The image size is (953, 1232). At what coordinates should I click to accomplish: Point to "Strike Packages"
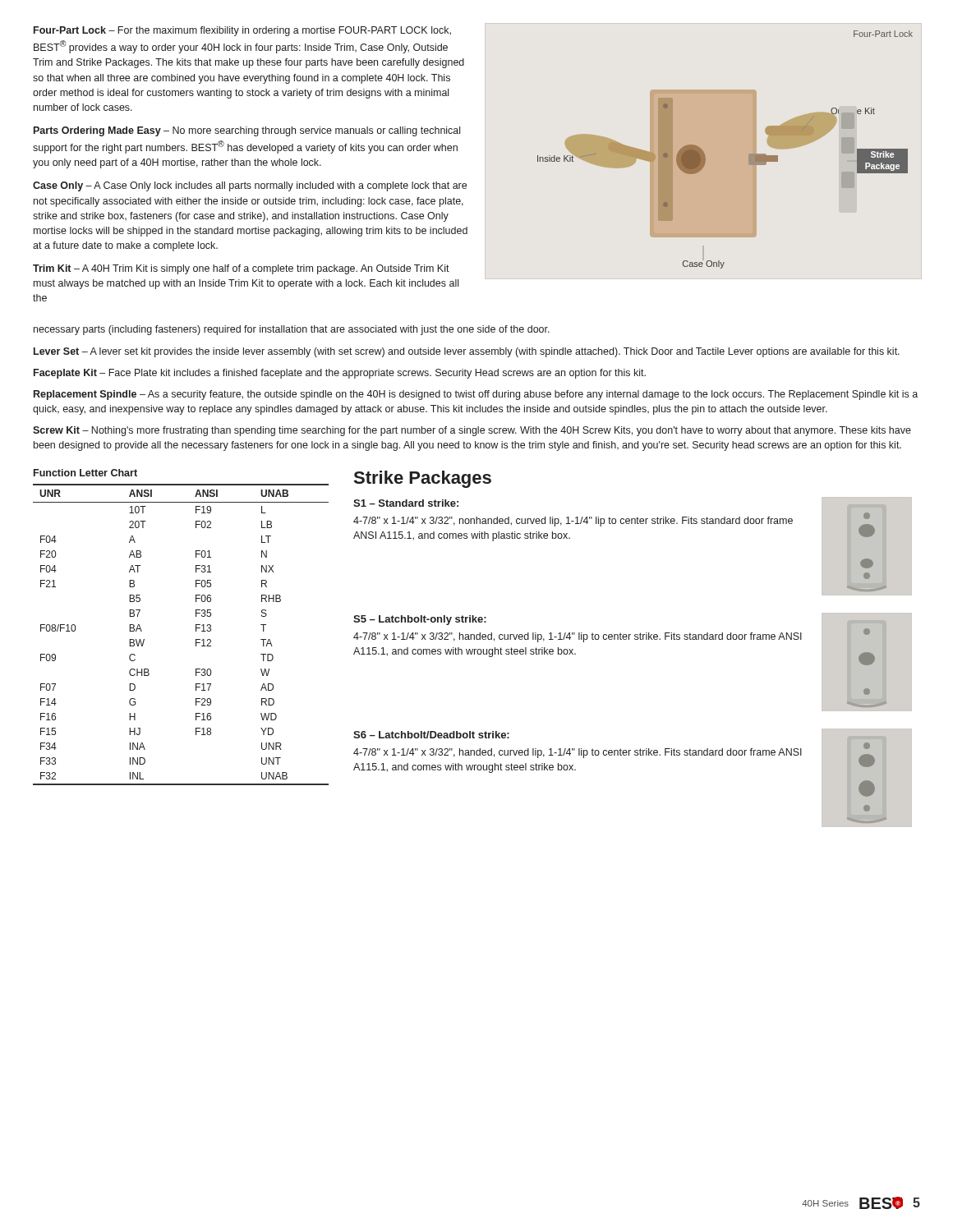[423, 478]
